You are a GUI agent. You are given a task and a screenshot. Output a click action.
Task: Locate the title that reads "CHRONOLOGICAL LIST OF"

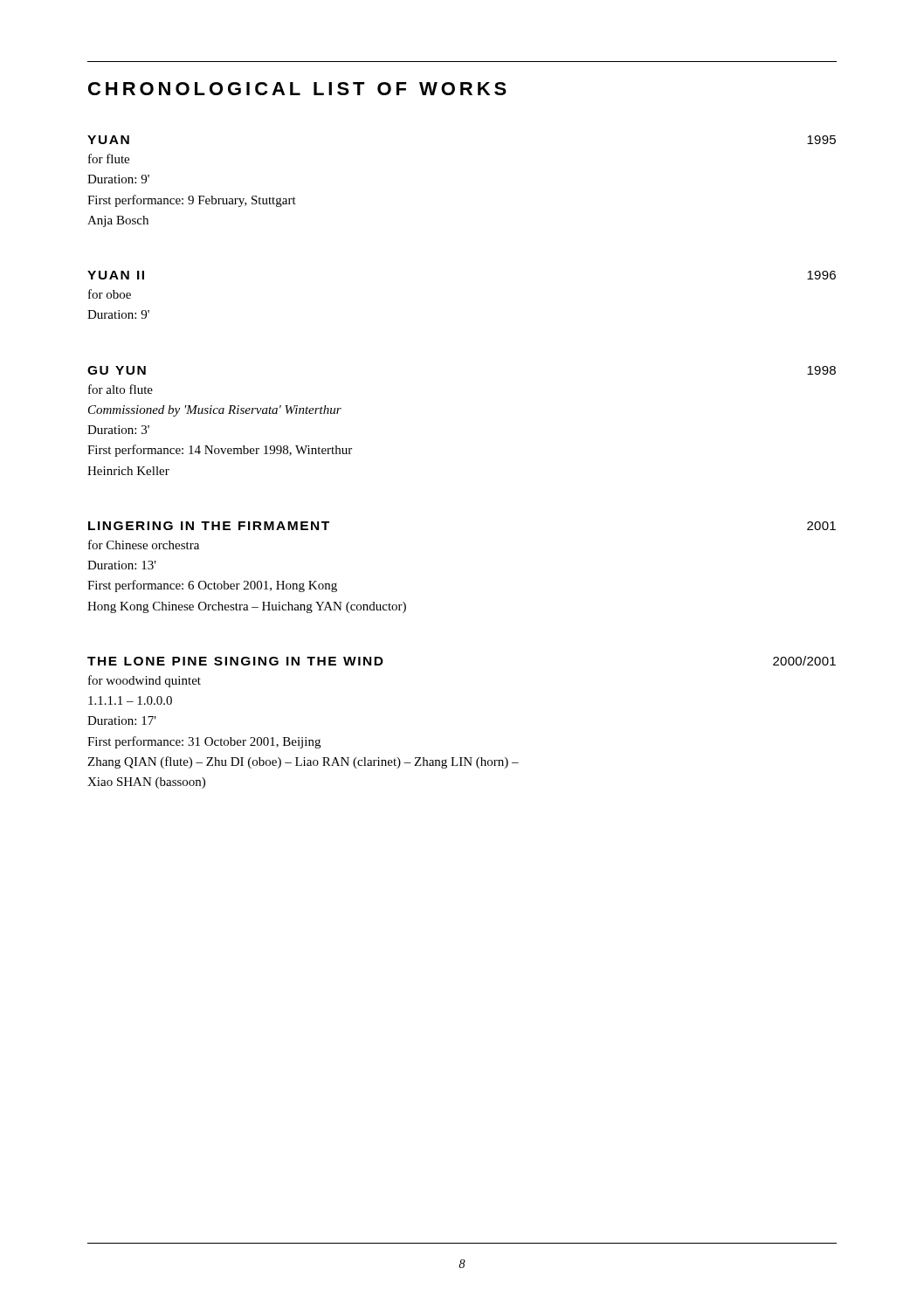click(x=299, y=89)
